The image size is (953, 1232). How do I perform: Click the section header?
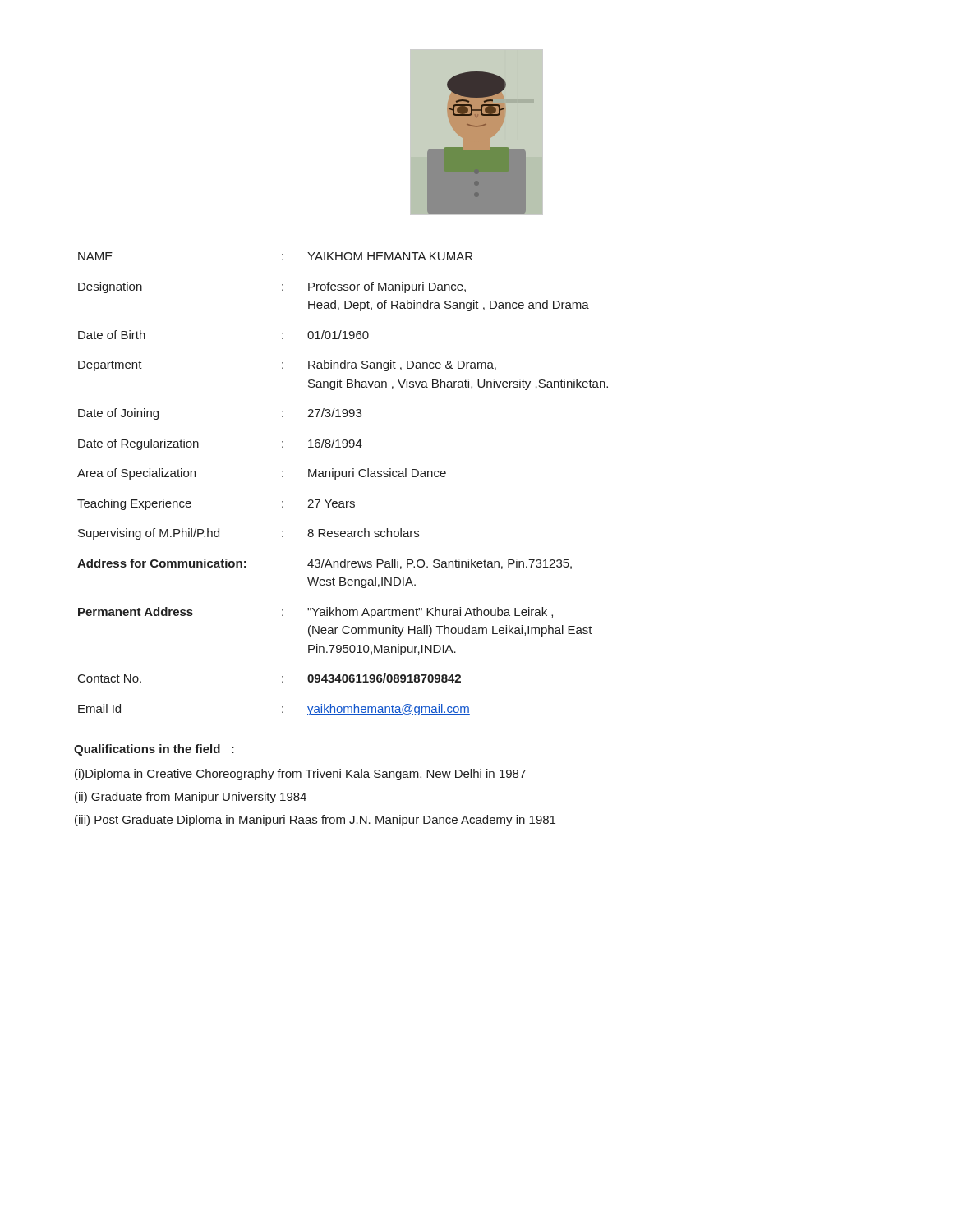154,749
